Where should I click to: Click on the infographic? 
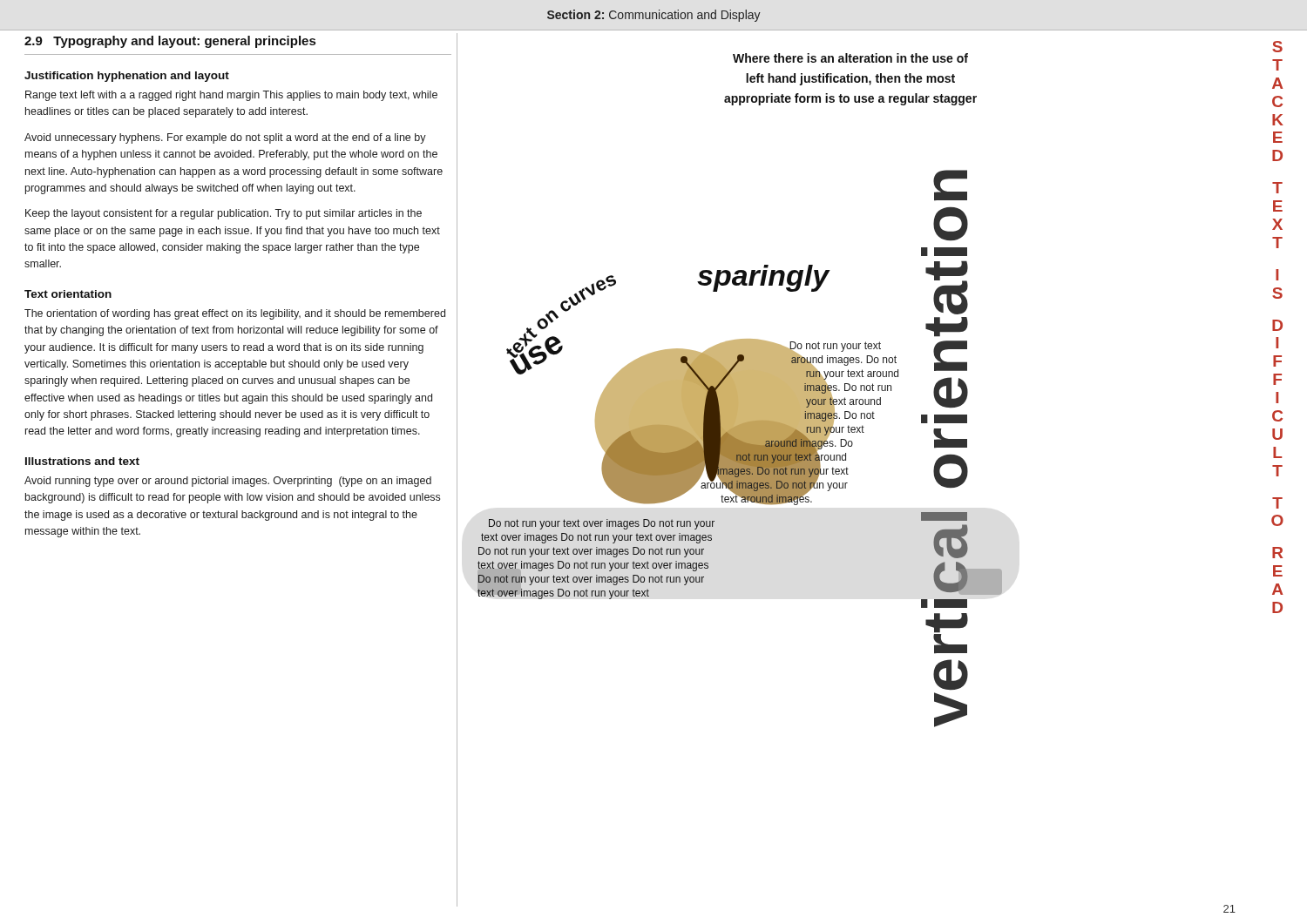pyautogui.click(x=1277, y=479)
